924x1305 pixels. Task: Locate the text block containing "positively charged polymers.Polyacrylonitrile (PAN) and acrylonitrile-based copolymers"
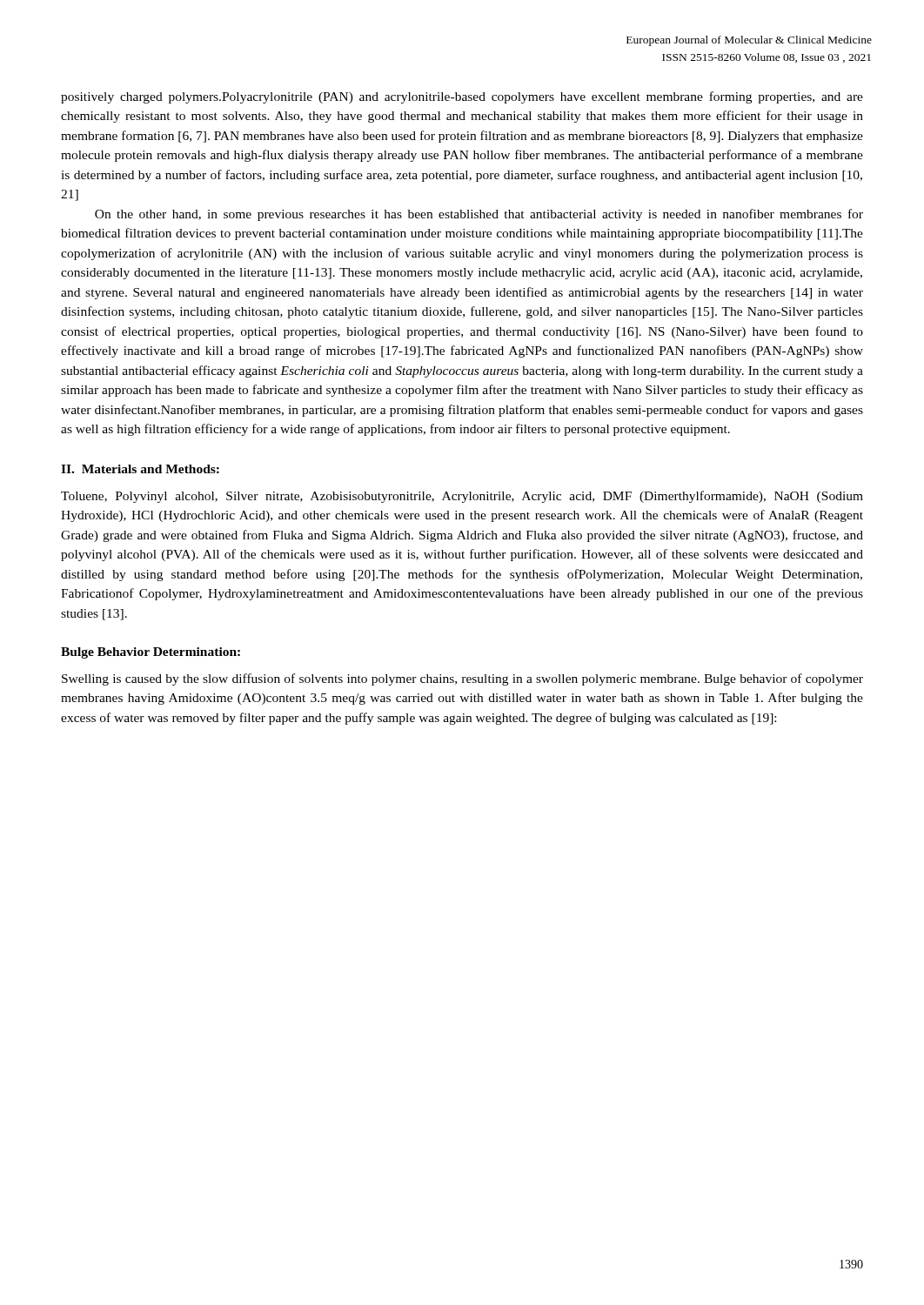462,146
